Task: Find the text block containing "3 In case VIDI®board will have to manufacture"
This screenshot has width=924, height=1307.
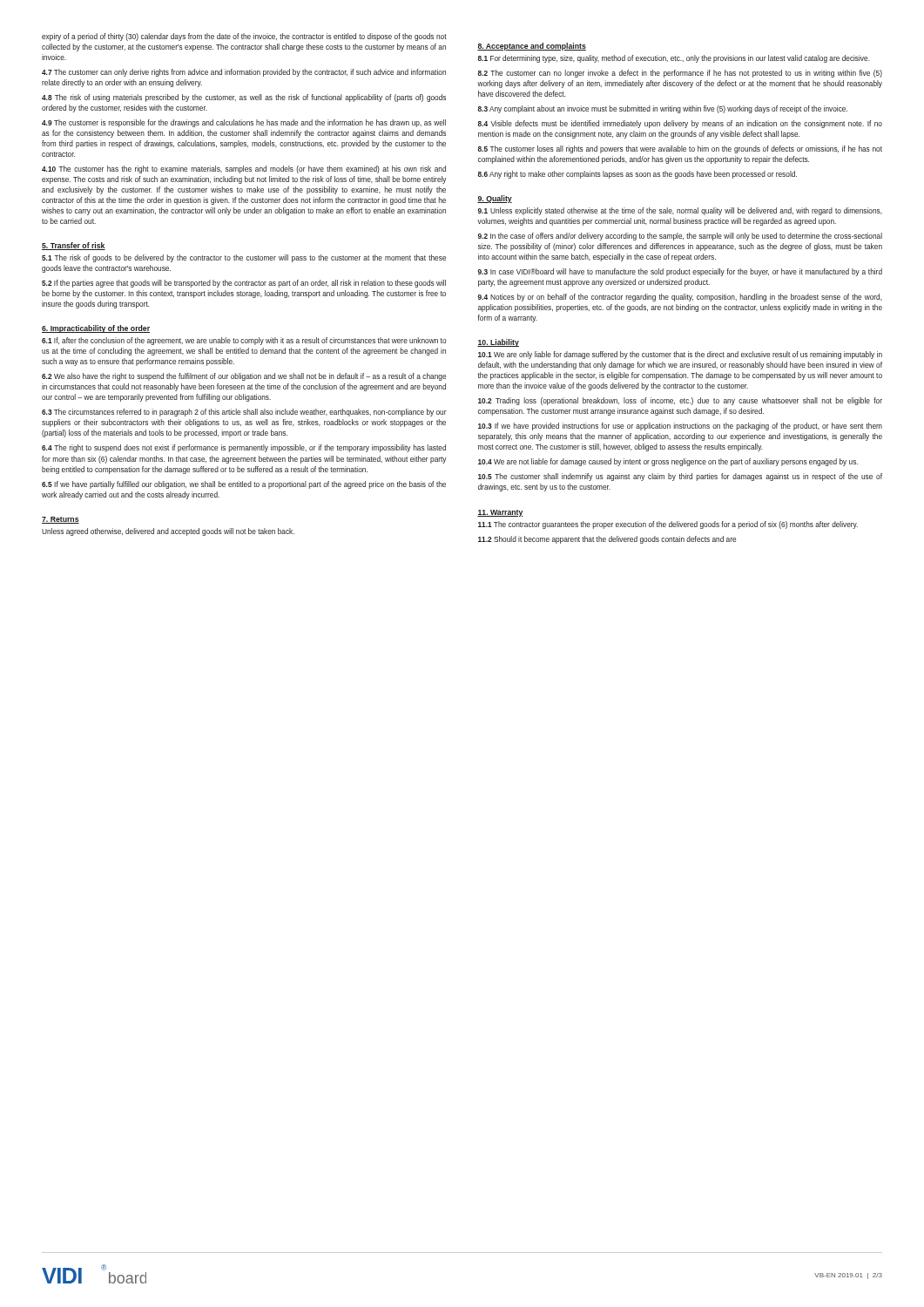Action: 680,277
